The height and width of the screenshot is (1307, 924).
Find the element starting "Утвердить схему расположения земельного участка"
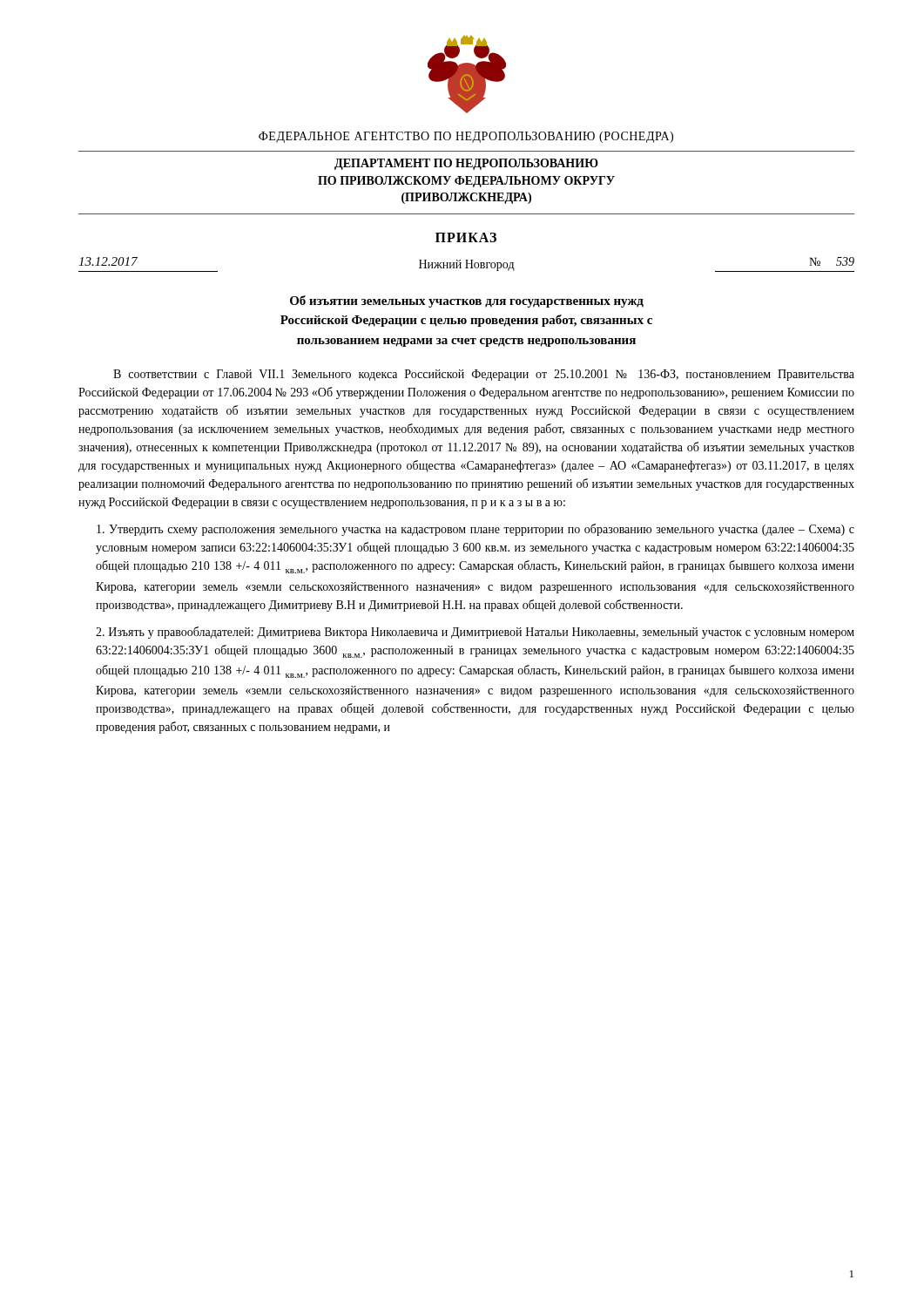[475, 567]
